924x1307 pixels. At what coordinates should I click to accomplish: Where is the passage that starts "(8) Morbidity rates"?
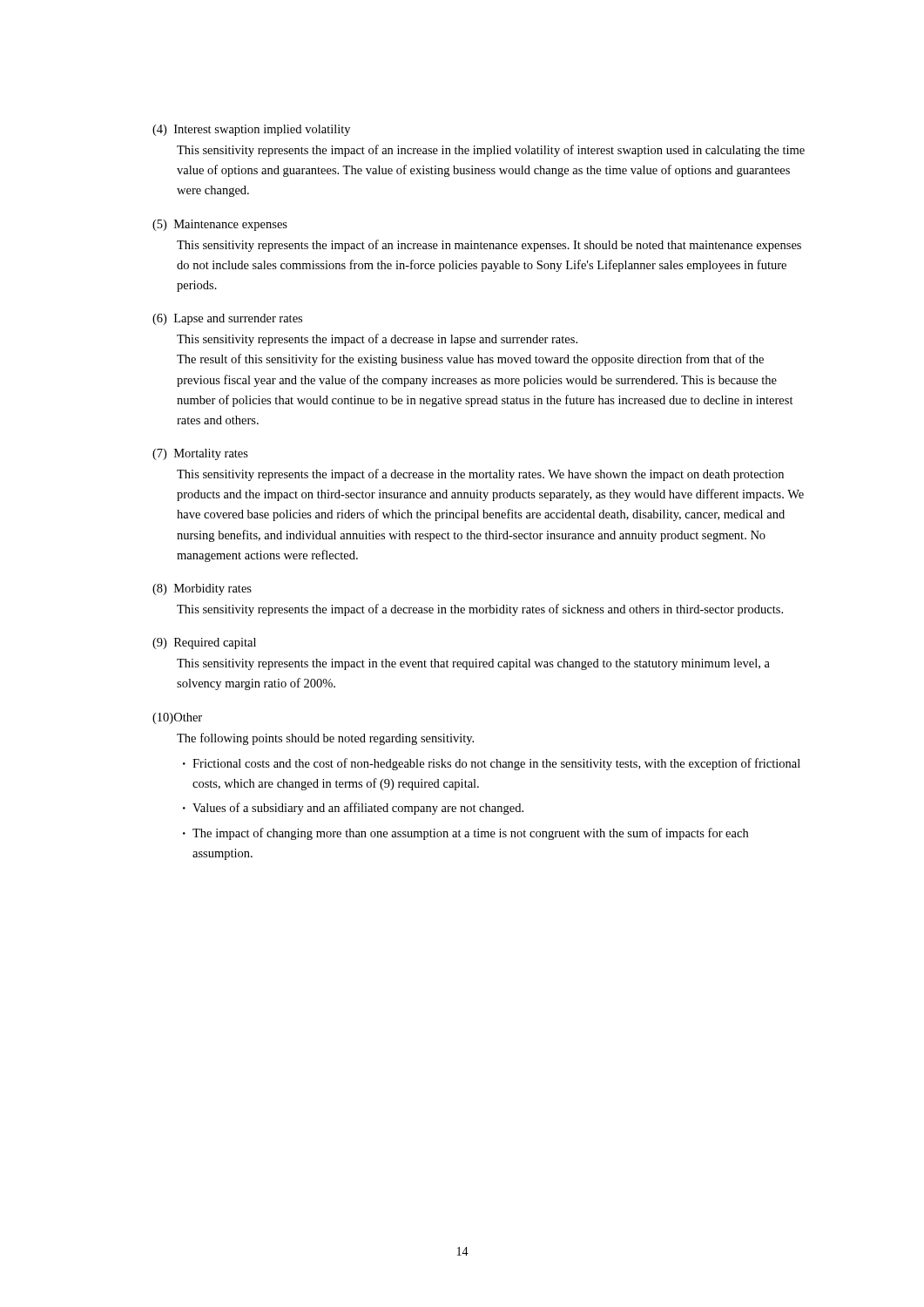482,600
